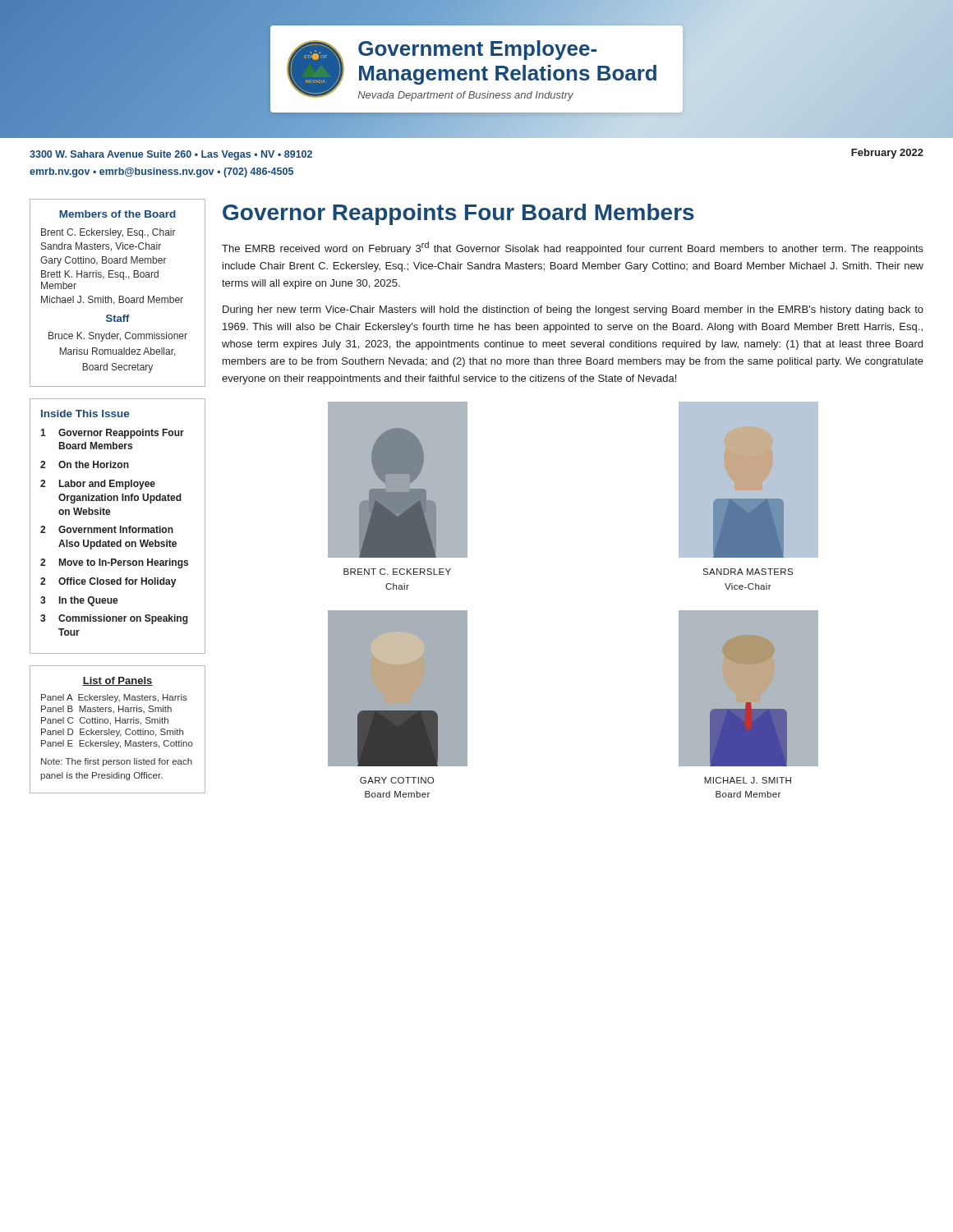This screenshot has height=1232, width=953.
Task: Click on the text block starting "February 2022"
Action: pyautogui.click(x=887, y=152)
